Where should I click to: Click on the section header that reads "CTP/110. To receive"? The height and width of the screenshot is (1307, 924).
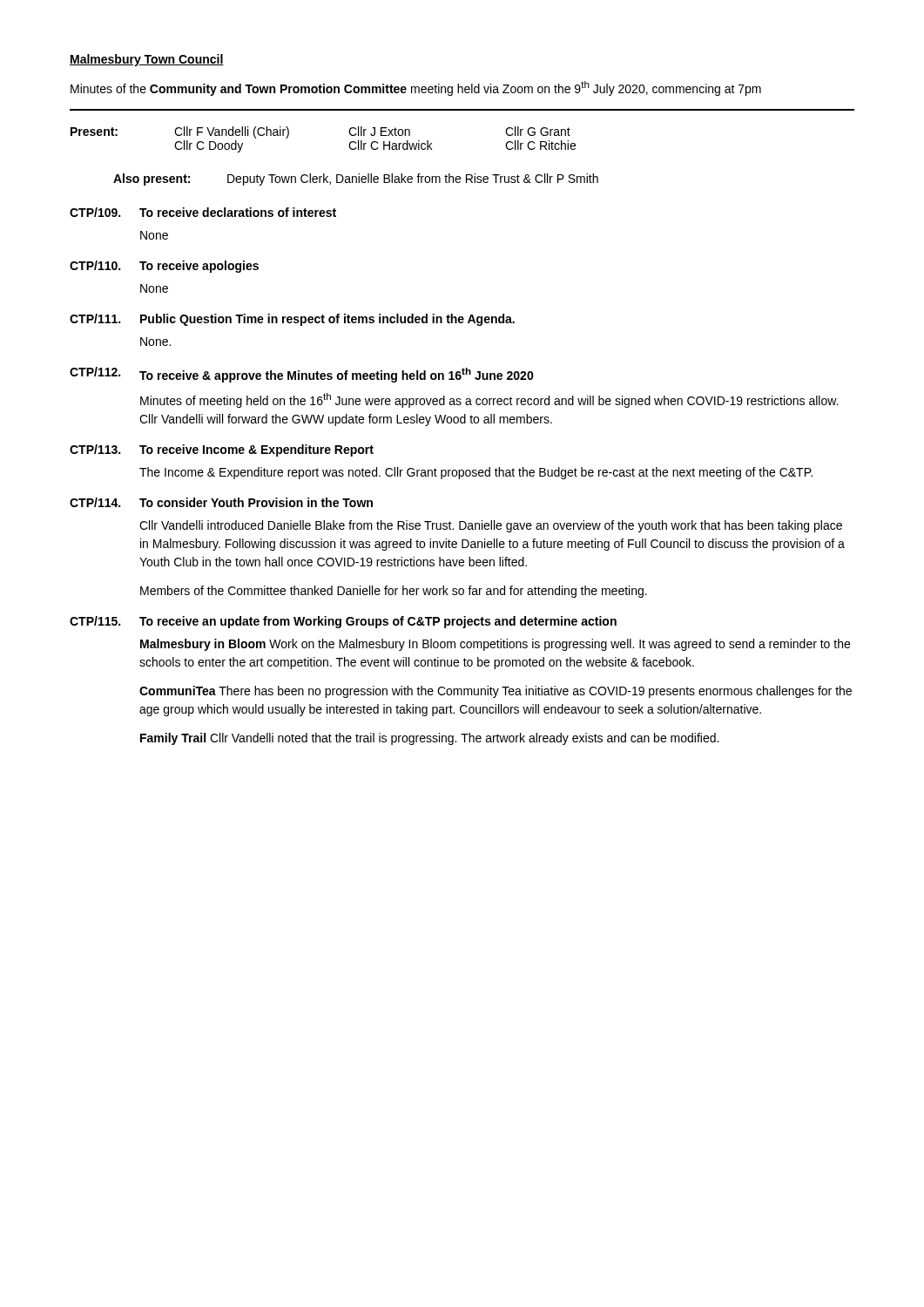(x=164, y=265)
